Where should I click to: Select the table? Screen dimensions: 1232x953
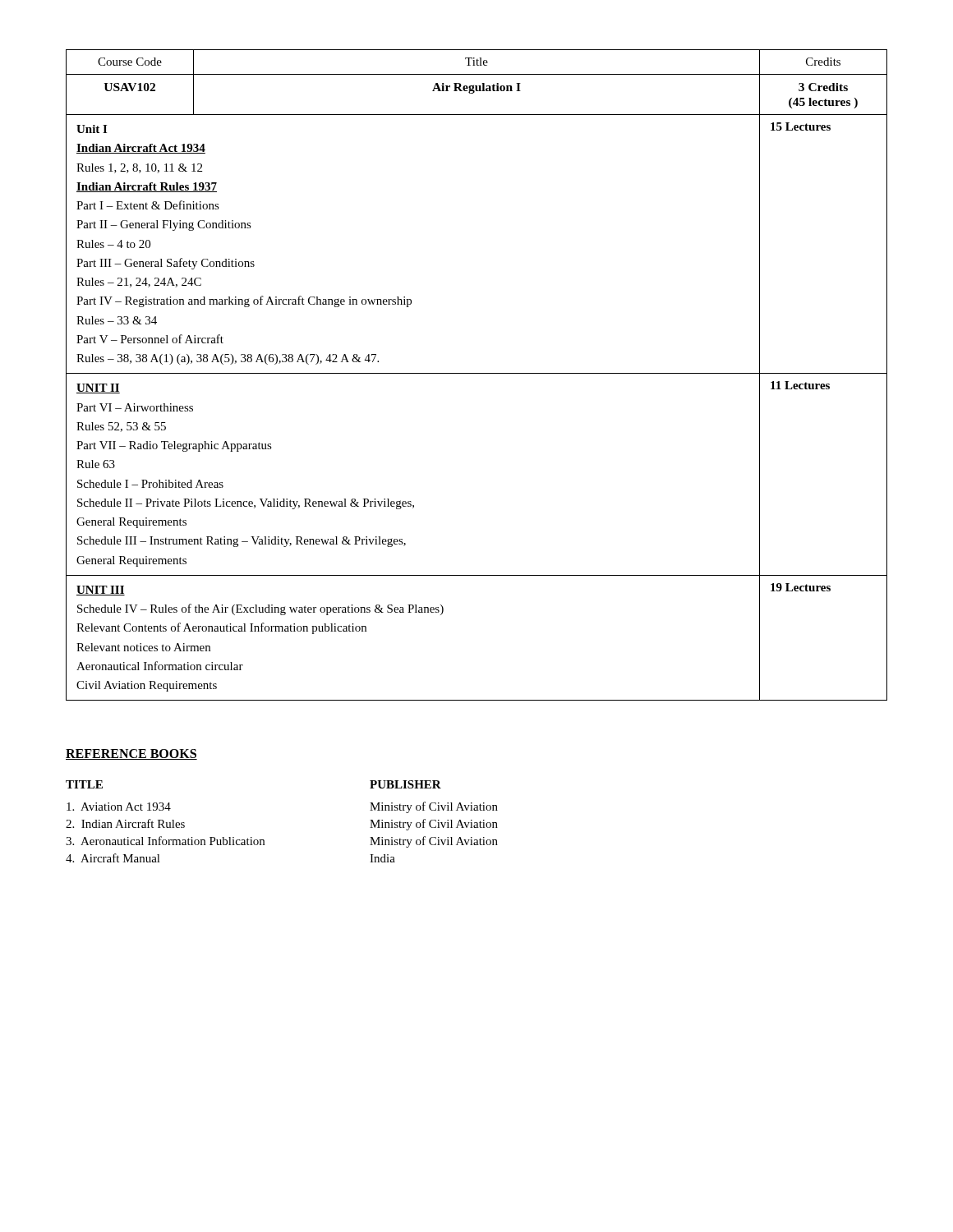coord(476,375)
